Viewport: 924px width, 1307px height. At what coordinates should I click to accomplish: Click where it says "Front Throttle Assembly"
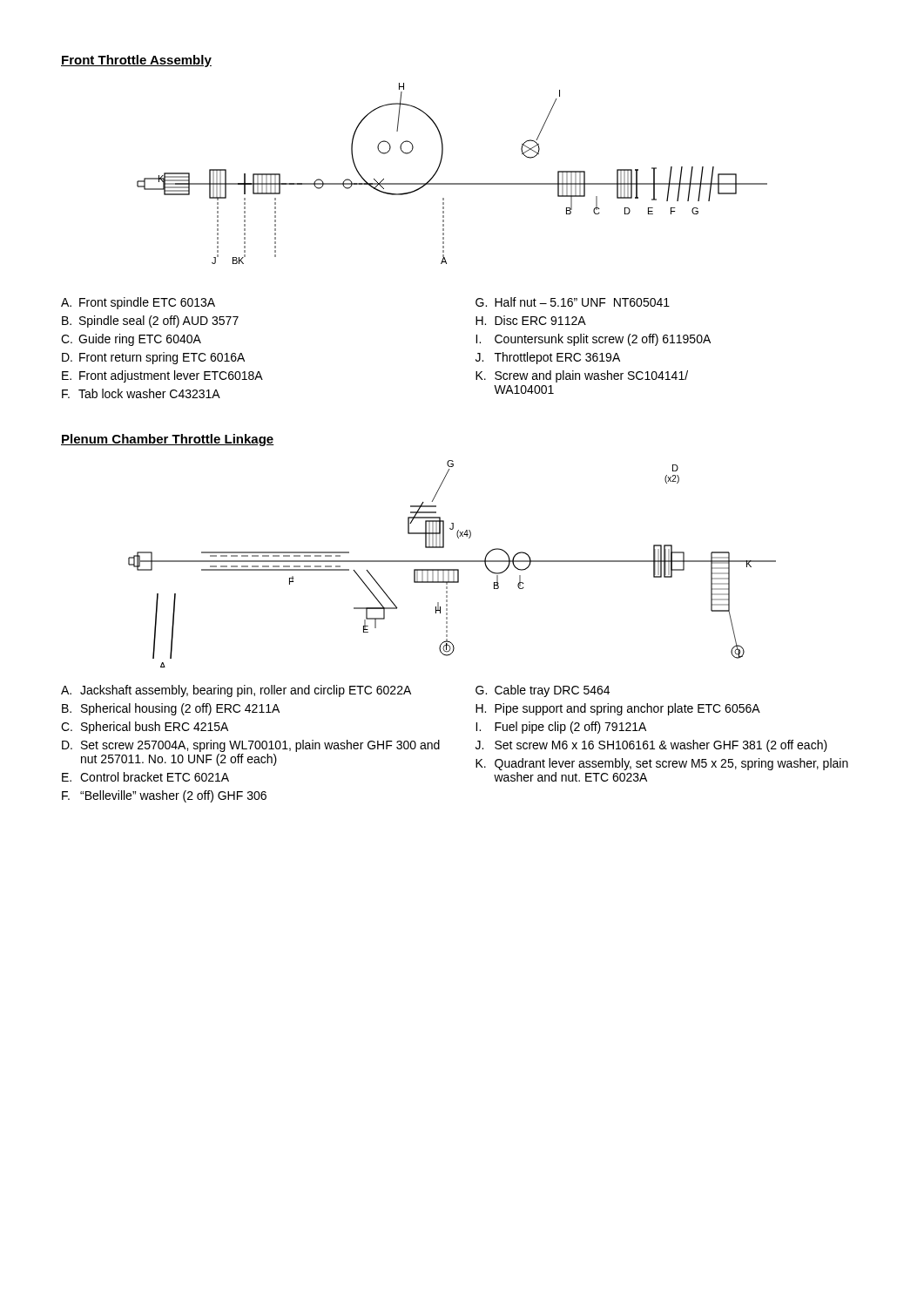tap(136, 60)
